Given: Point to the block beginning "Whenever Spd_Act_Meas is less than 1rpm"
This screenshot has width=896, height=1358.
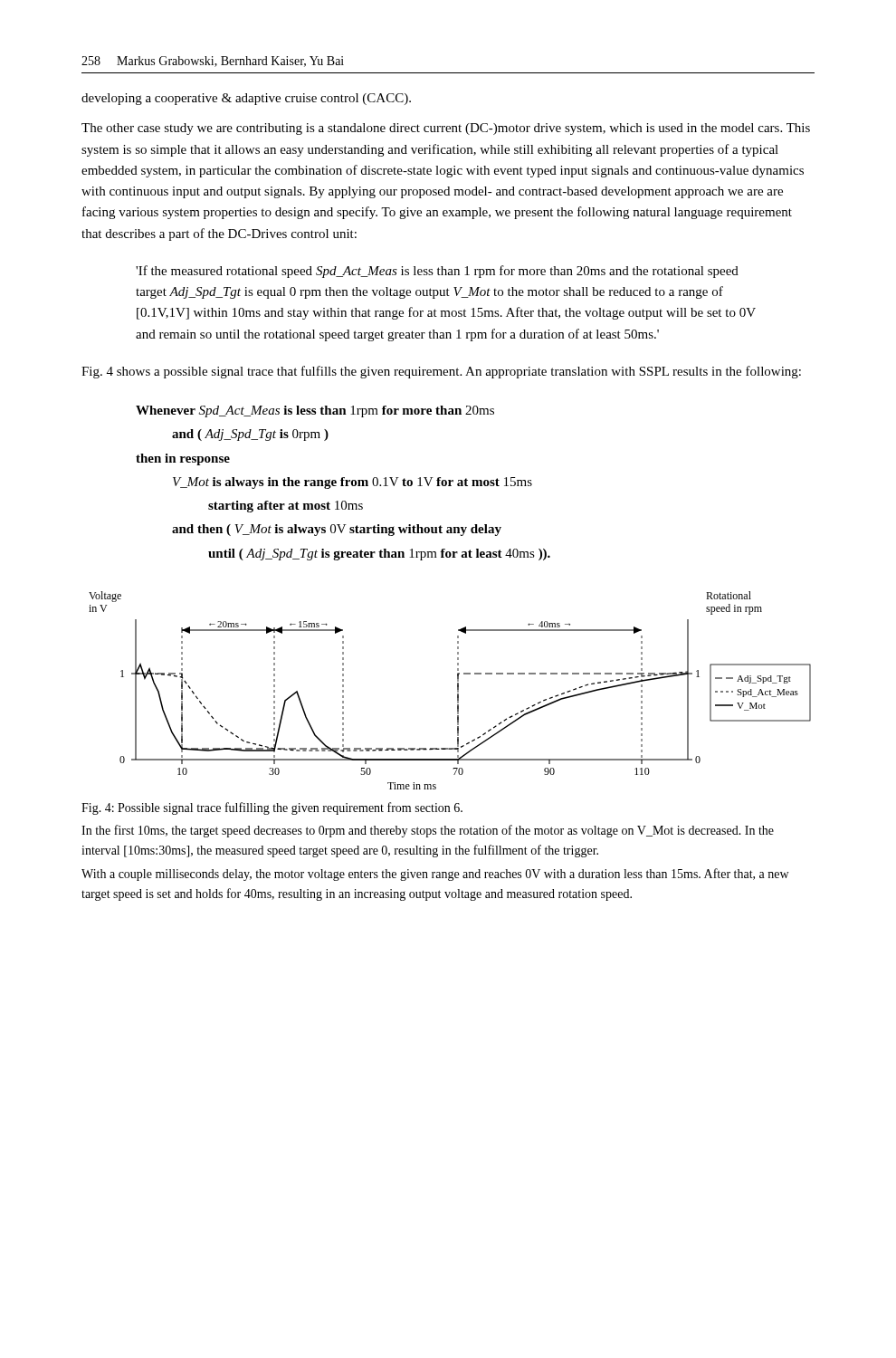Looking at the screenshot, I should (448, 481).
